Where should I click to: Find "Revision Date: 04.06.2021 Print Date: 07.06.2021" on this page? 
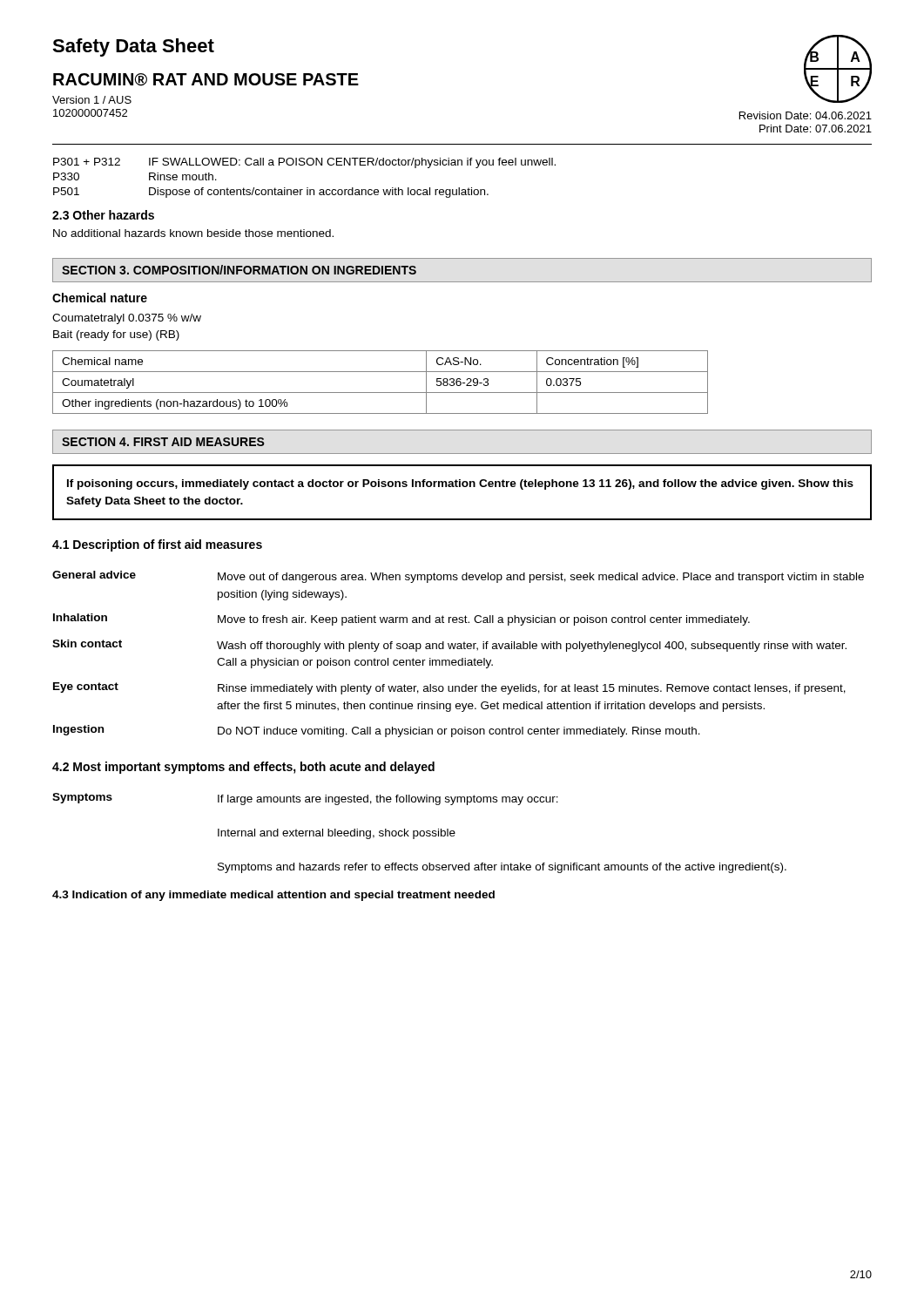point(805,122)
